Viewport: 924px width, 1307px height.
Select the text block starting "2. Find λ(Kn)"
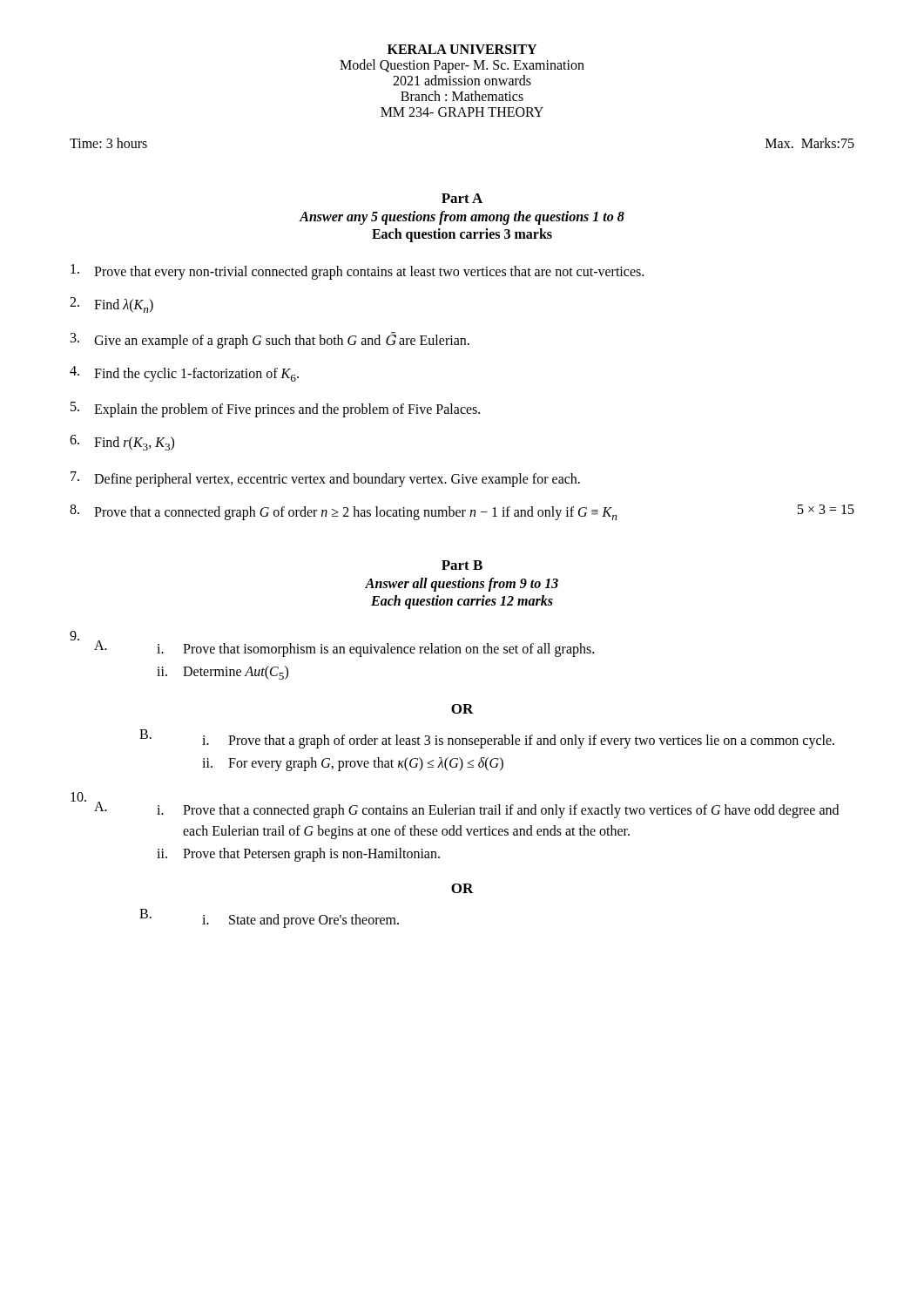[x=111, y=305]
